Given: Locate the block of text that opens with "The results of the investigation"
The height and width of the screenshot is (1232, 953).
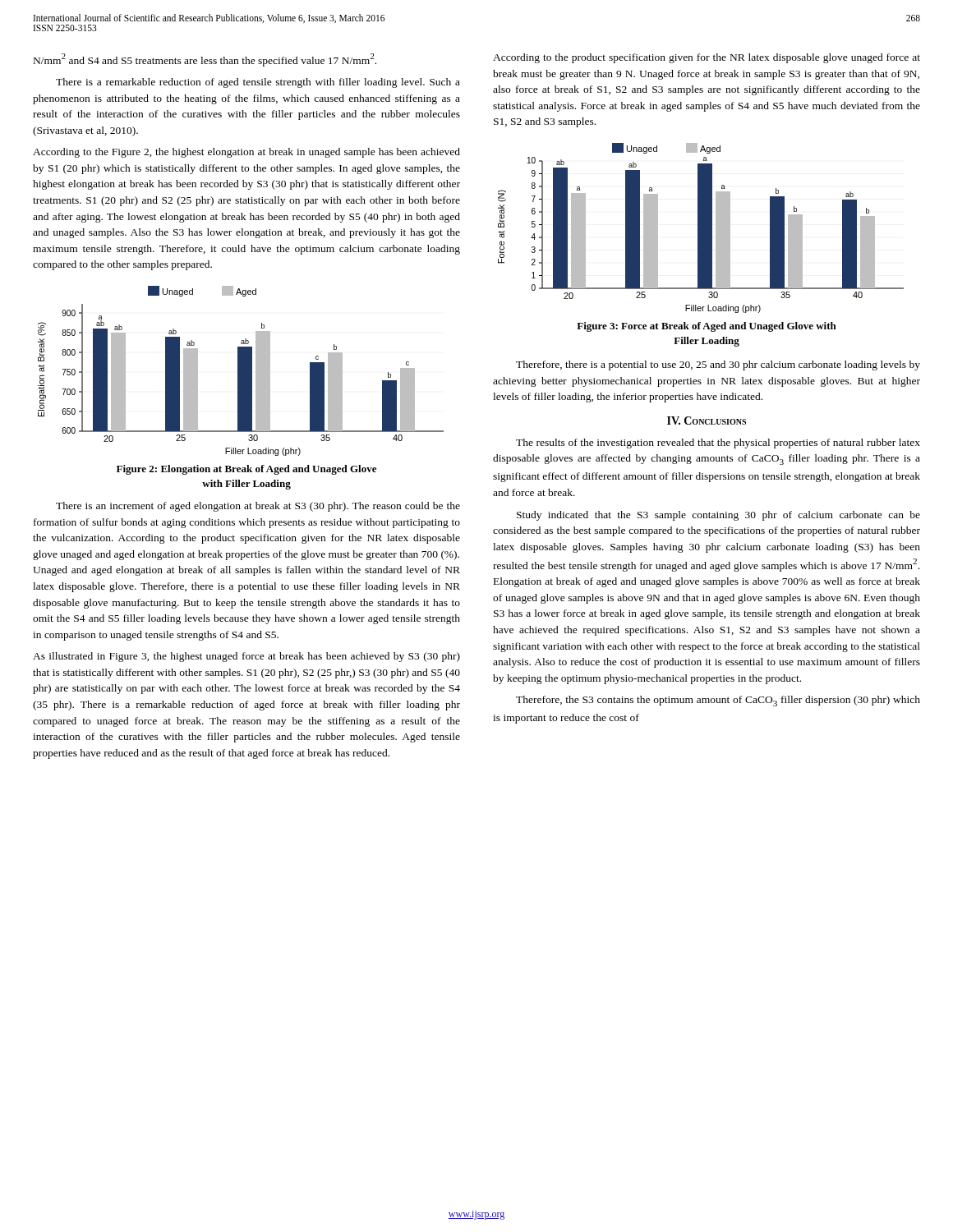Looking at the screenshot, I should pos(707,467).
